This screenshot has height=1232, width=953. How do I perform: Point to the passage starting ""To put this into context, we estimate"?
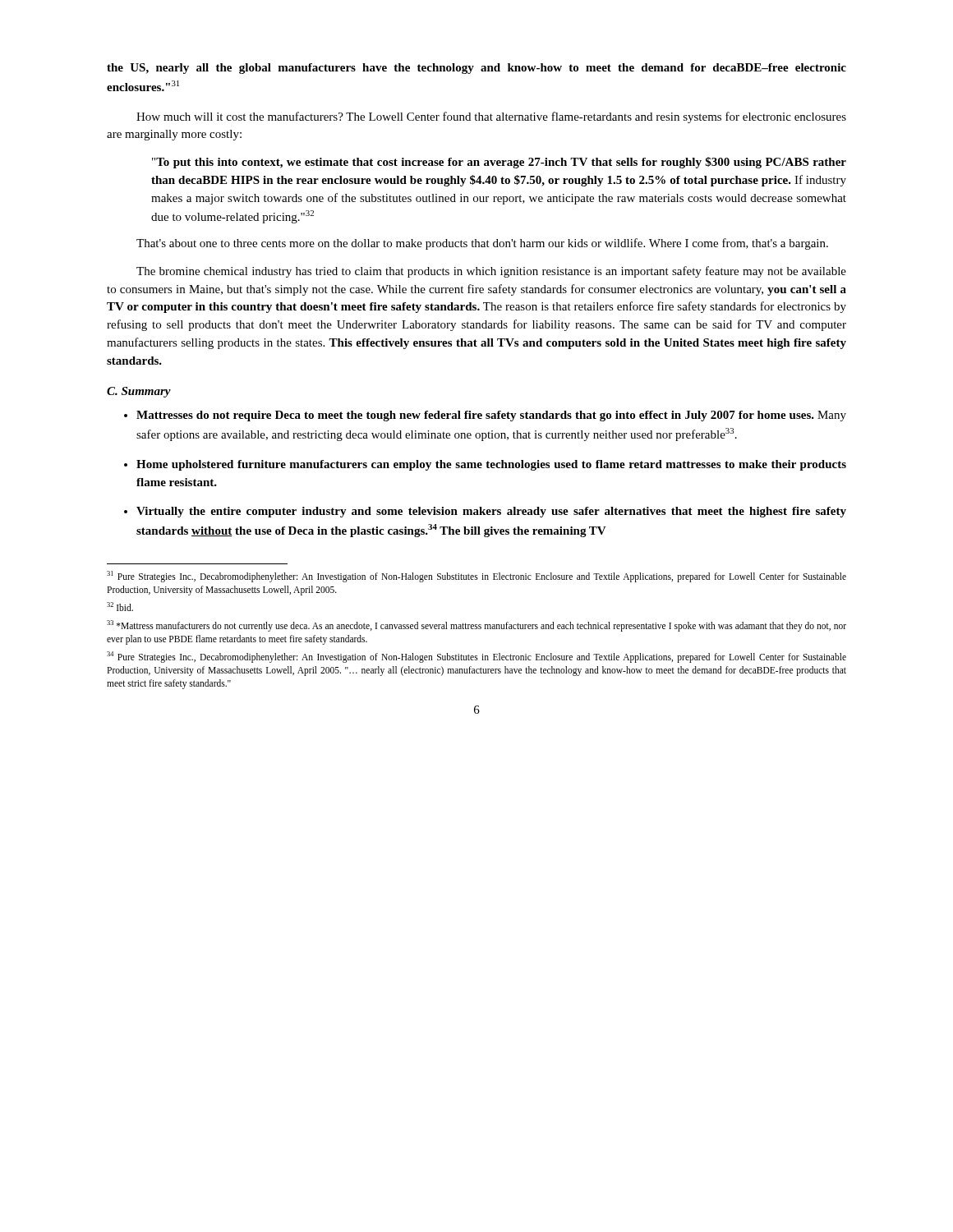coord(499,189)
